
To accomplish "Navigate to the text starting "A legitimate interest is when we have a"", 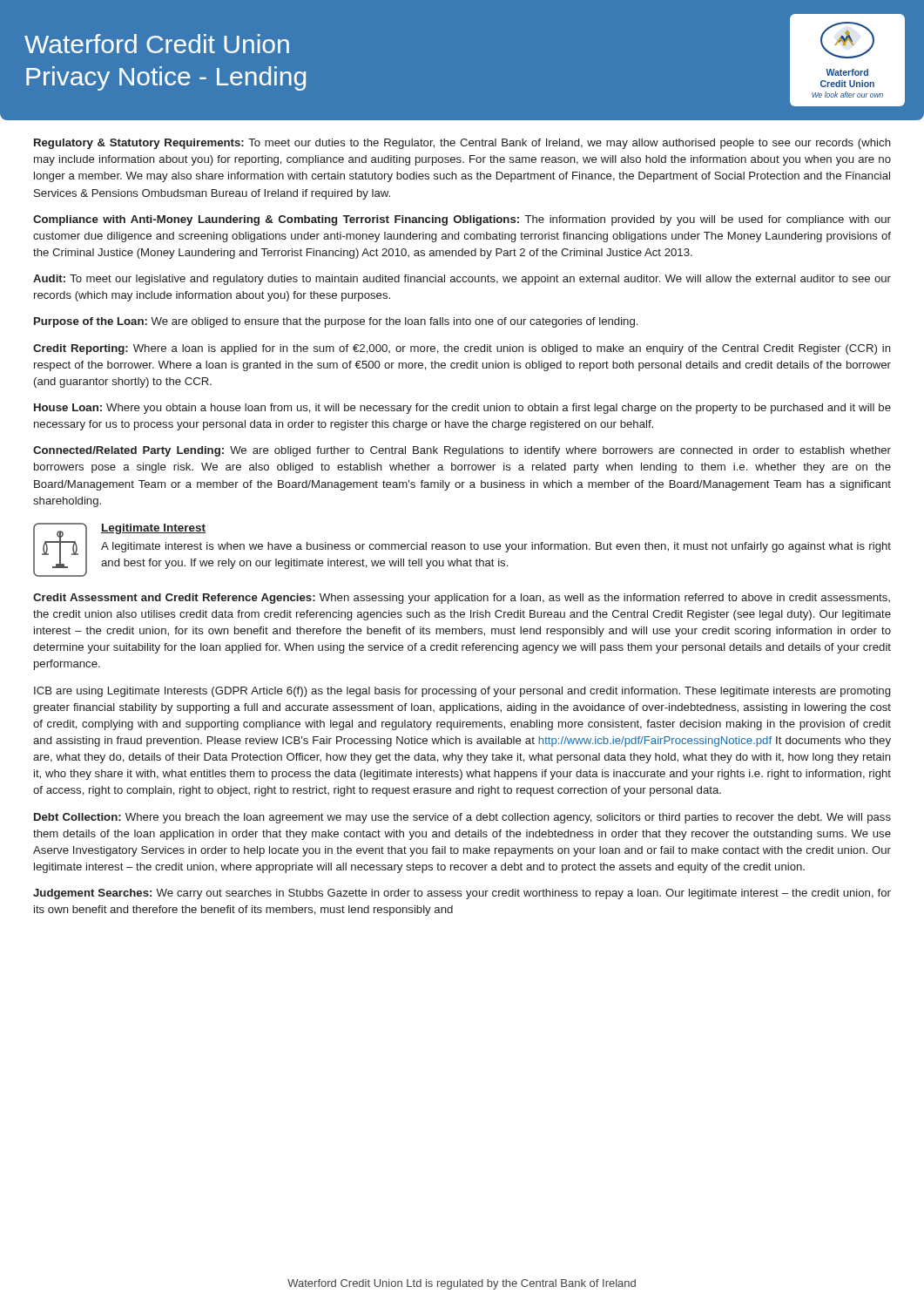I will tap(496, 554).
